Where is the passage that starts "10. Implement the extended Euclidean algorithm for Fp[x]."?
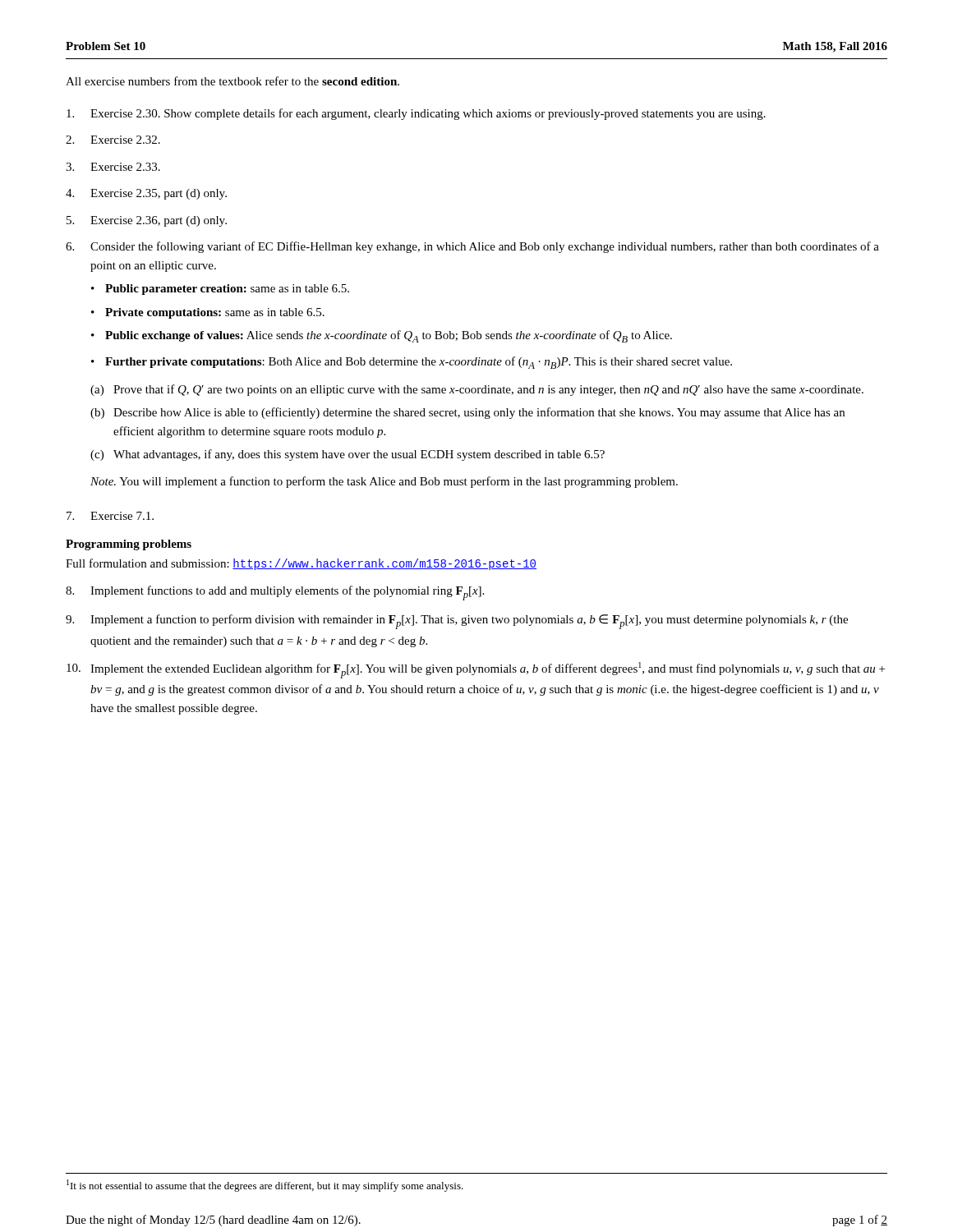Image resolution: width=953 pixels, height=1232 pixels. (476, 688)
